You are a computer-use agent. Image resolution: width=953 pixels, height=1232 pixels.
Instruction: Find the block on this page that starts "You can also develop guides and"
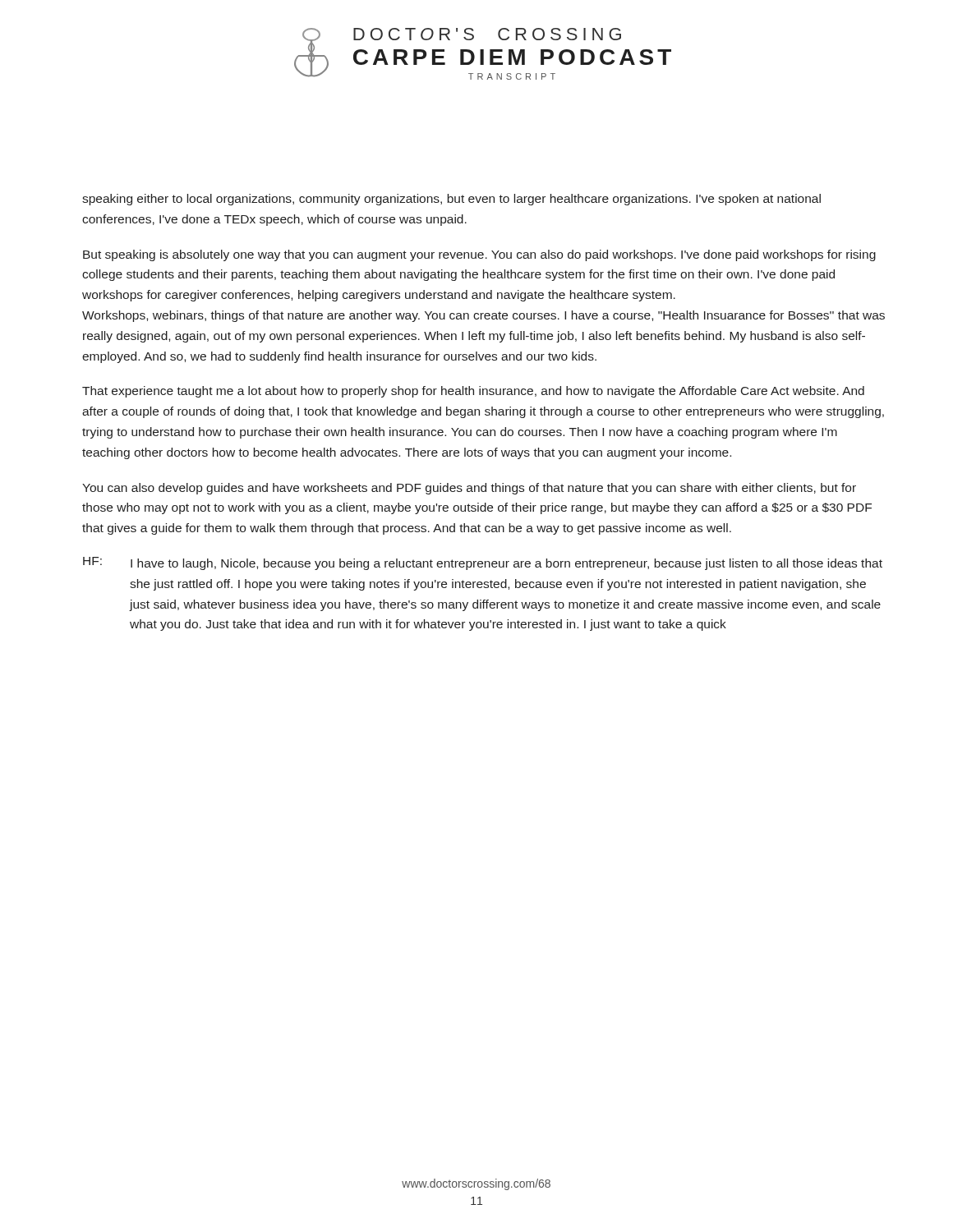click(x=477, y=507)
